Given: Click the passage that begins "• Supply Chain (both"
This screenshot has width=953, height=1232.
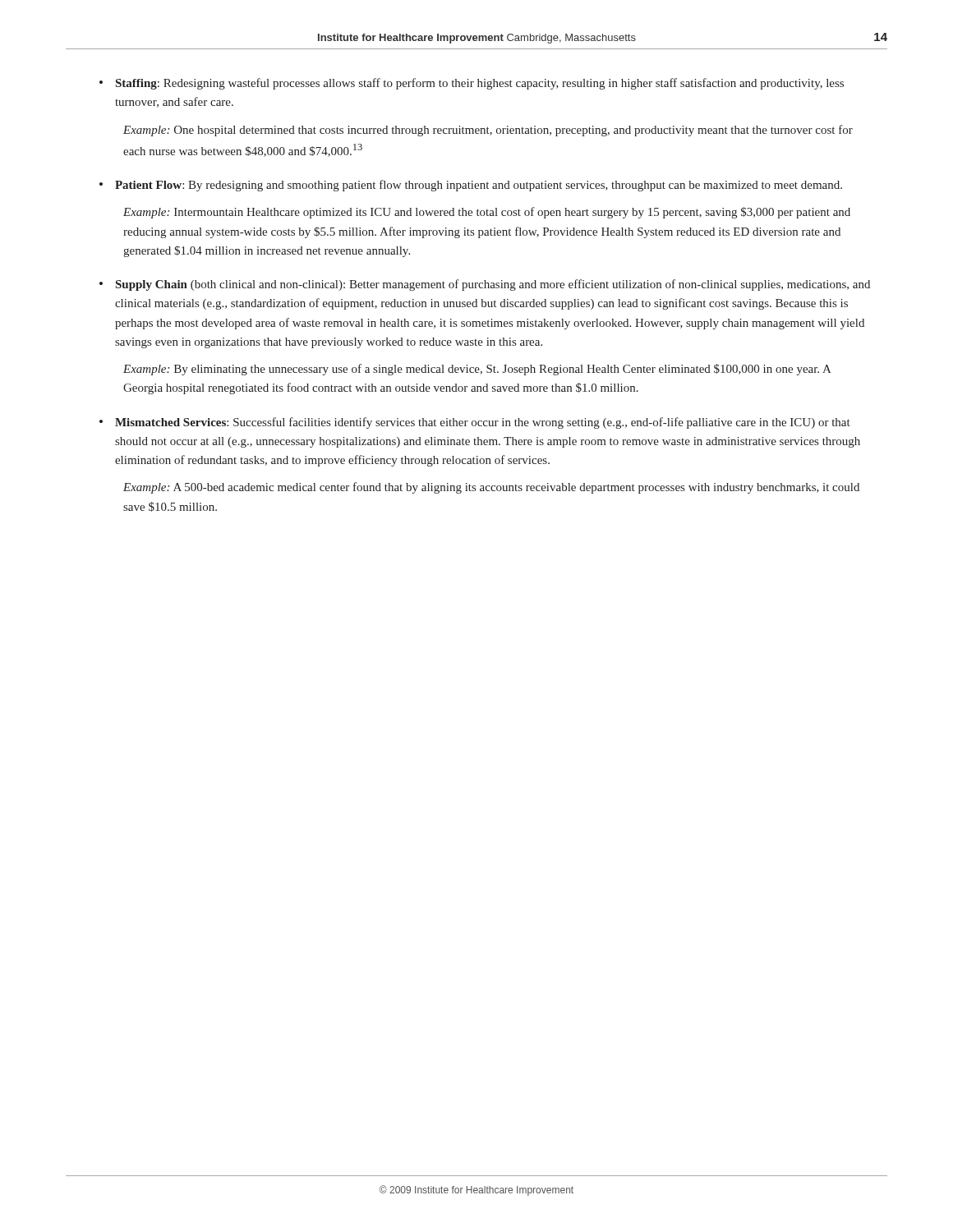Looking at the screenshot, I should (x=485, y=313).
